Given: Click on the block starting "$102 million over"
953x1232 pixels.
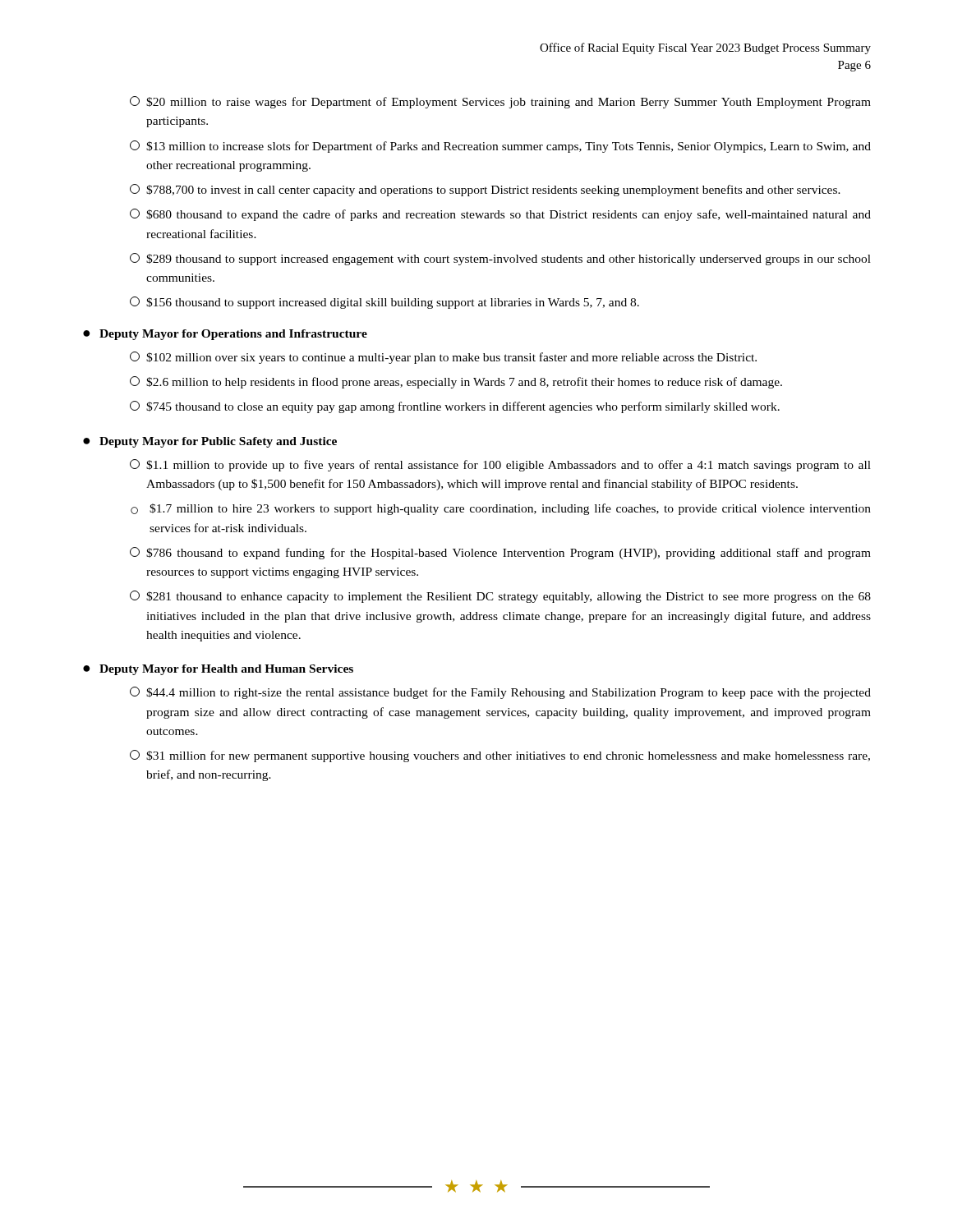Looking at the screenshot, I should click(500, 357).
